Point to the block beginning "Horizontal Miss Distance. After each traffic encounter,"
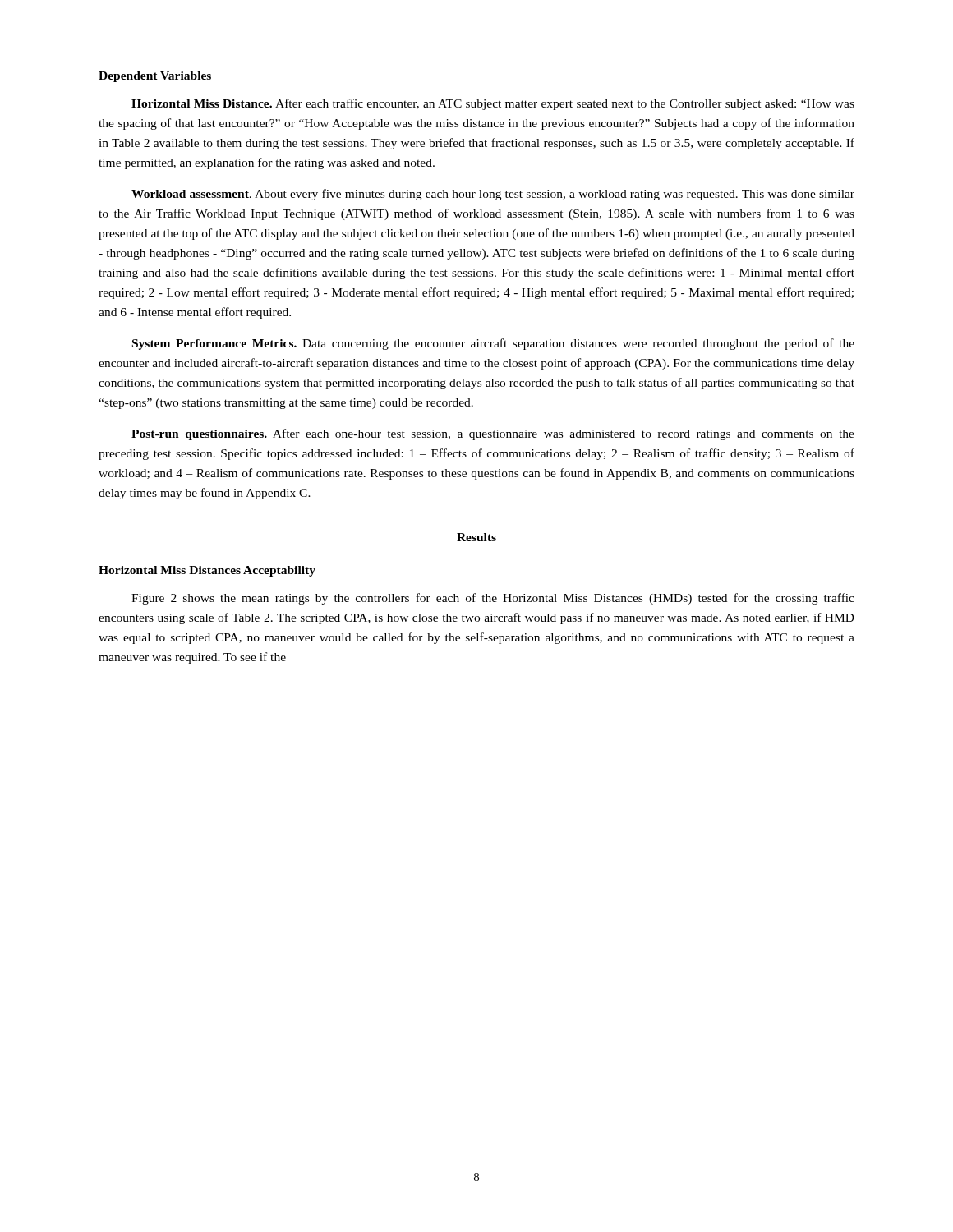Screen dimensions: 1232x953 coord(476,133)
